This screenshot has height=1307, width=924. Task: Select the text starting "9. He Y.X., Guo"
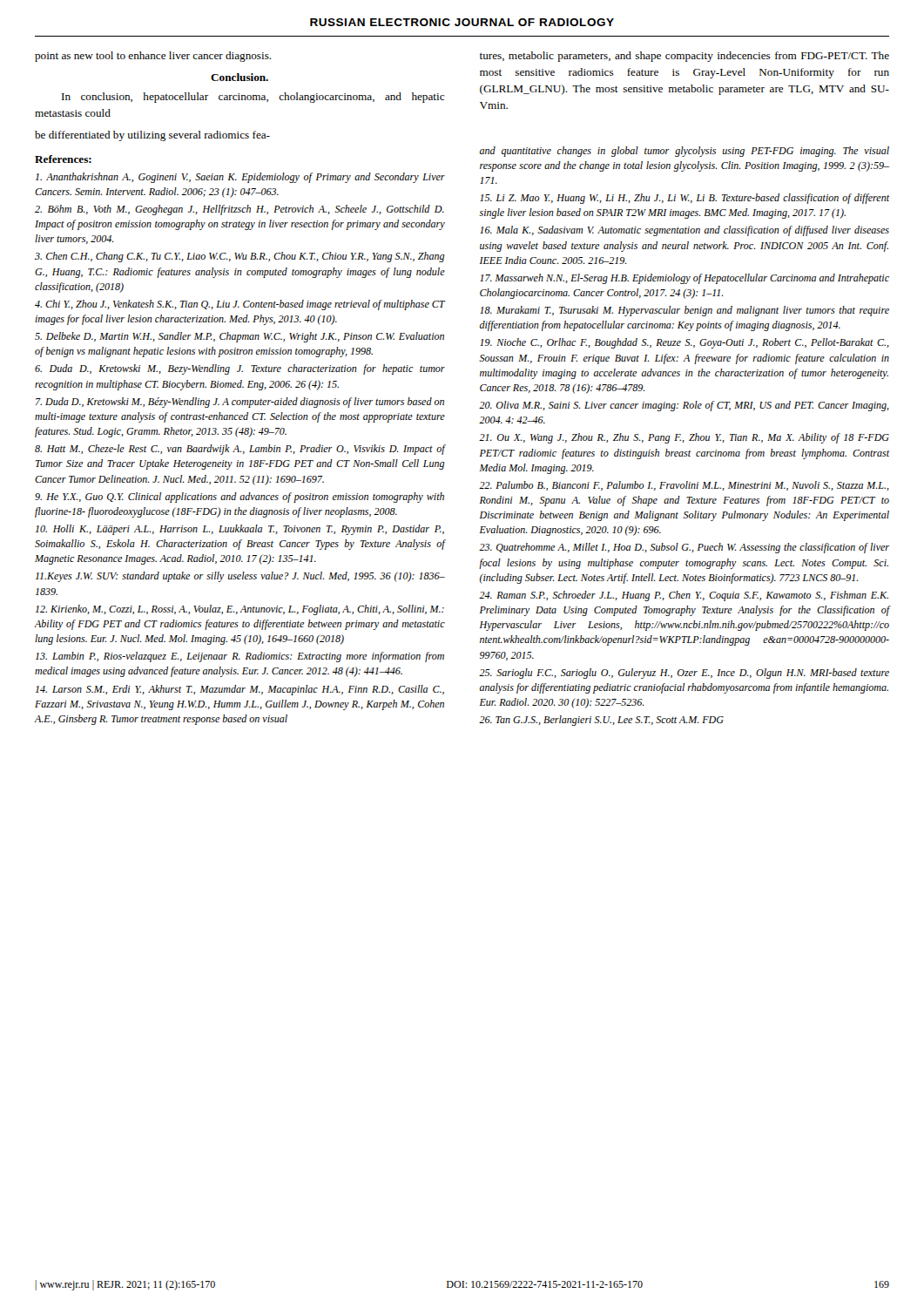[240, 504]
